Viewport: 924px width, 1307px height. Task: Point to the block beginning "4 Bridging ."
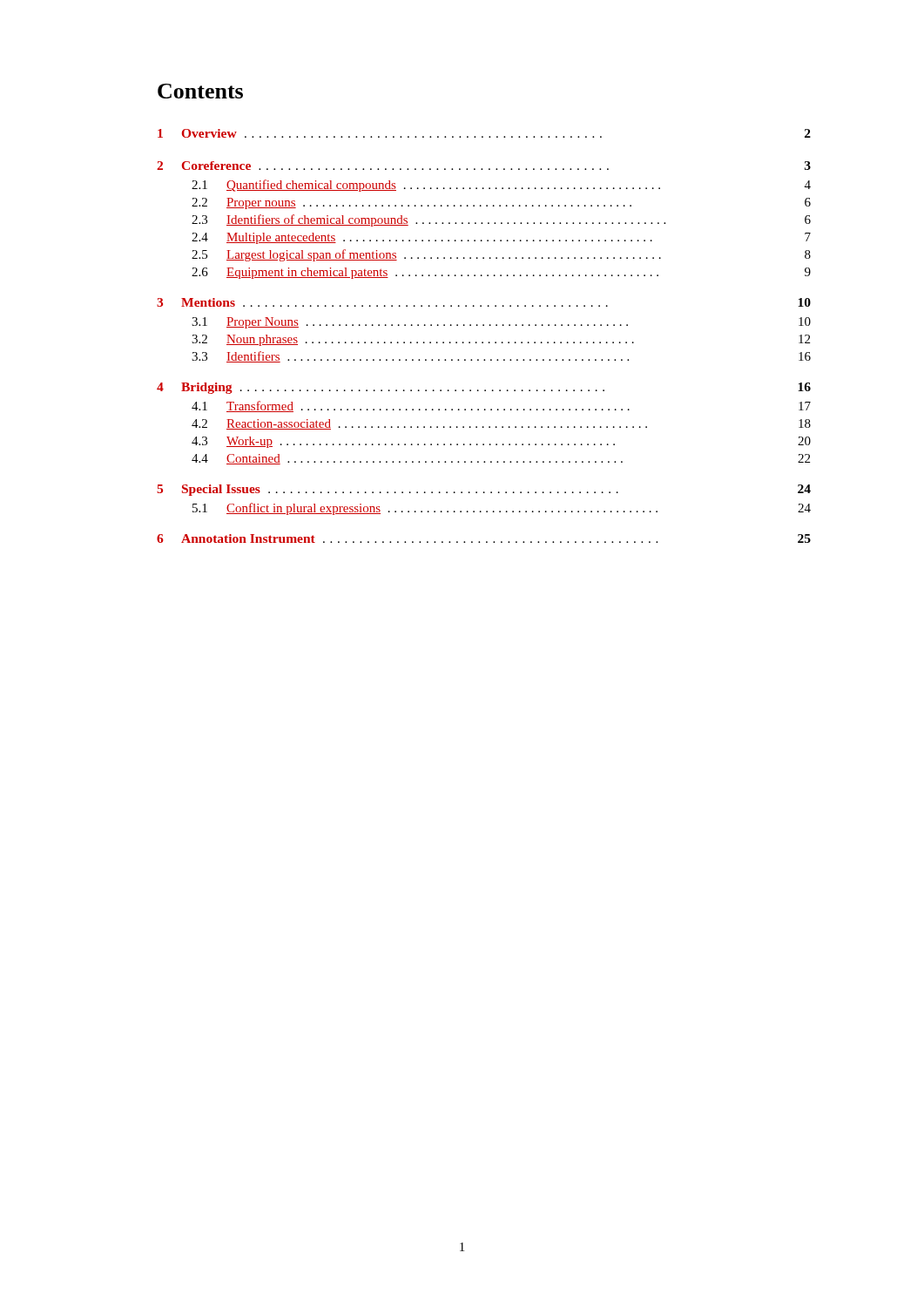pyautogui.click(x=484, y=387)
